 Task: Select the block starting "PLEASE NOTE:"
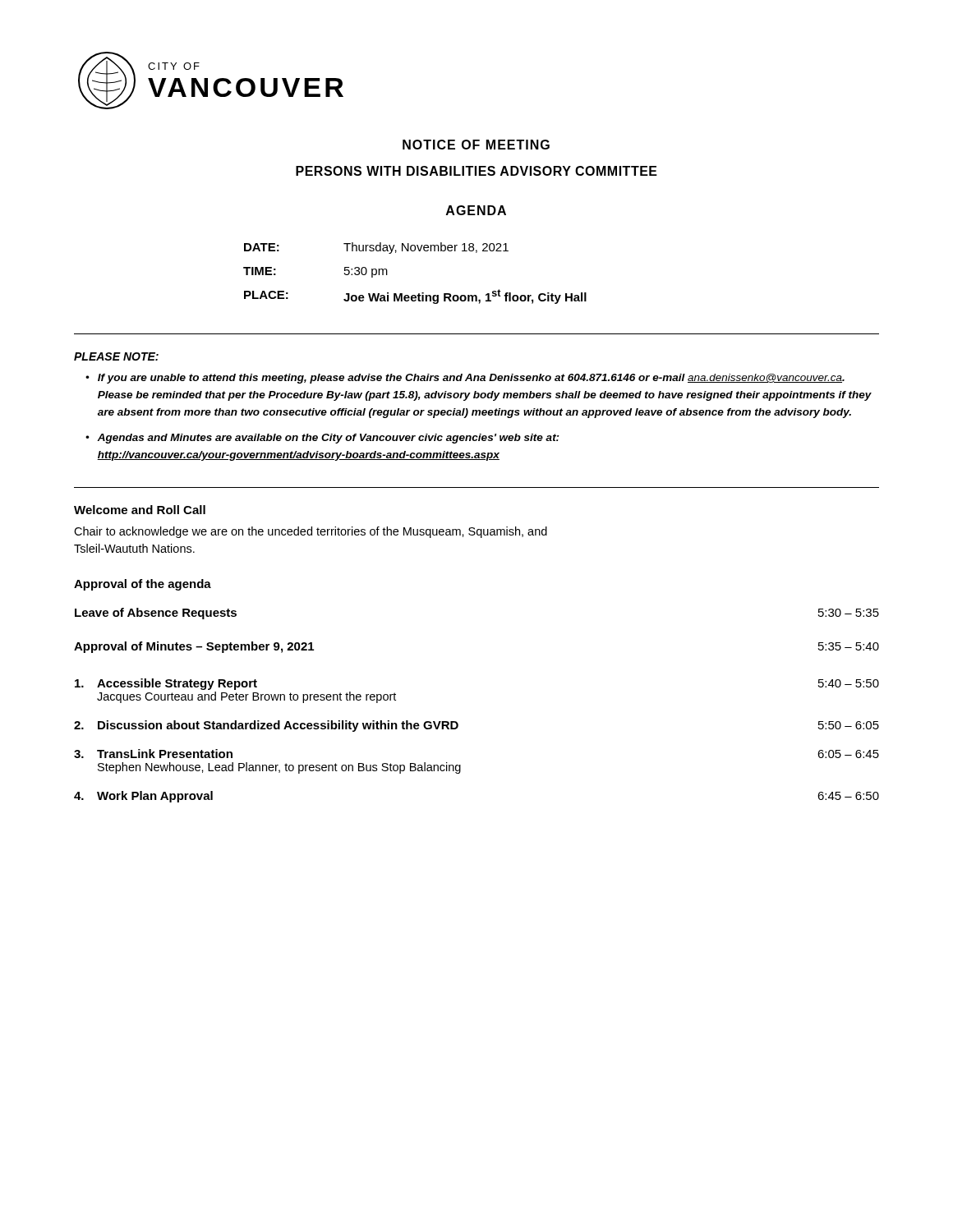(x=116, y=356)
